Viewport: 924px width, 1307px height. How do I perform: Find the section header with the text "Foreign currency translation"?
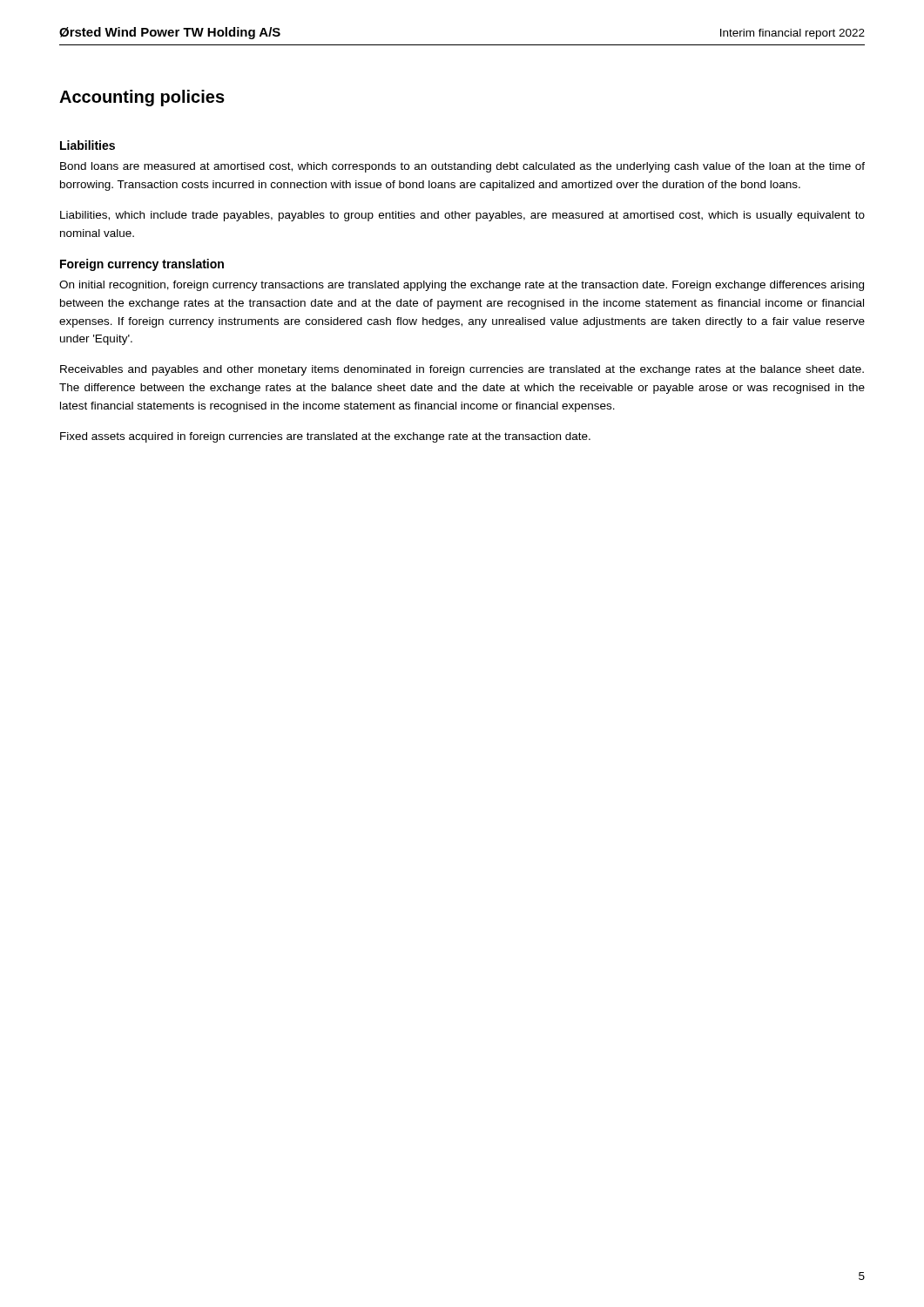(142, 264)
